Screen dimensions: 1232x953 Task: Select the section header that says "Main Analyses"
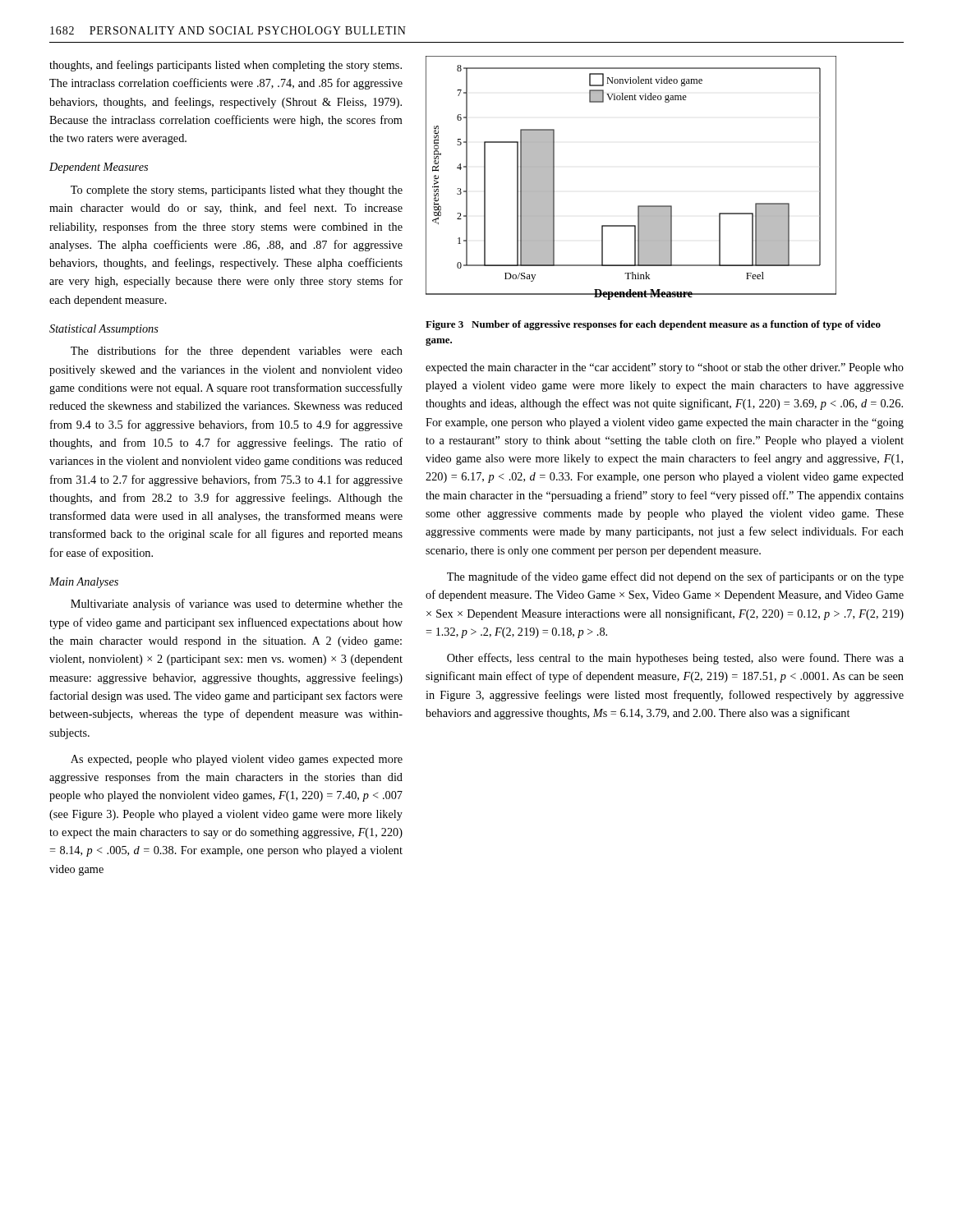84,582
